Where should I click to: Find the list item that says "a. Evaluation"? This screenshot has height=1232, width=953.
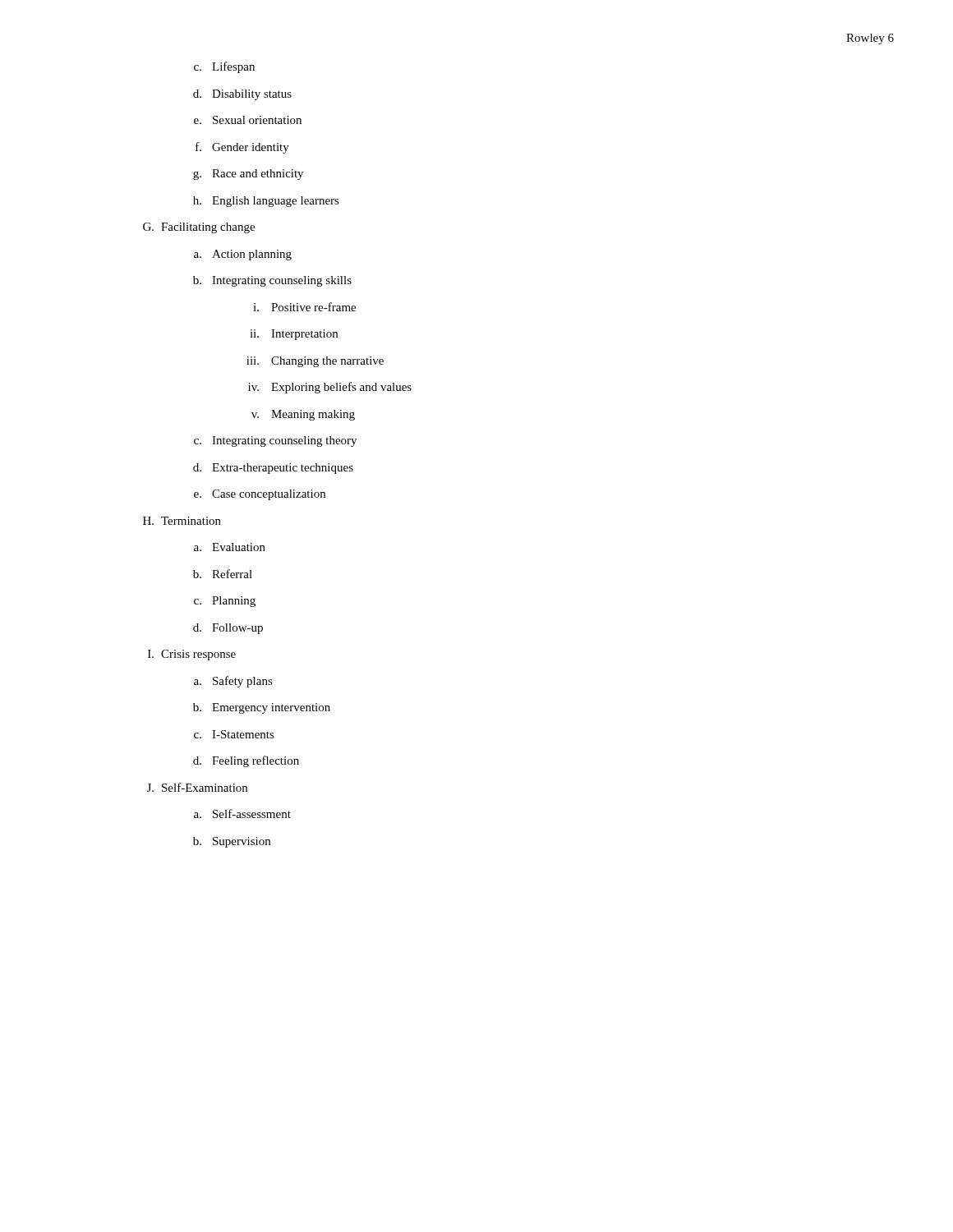[x=230, y=547]
